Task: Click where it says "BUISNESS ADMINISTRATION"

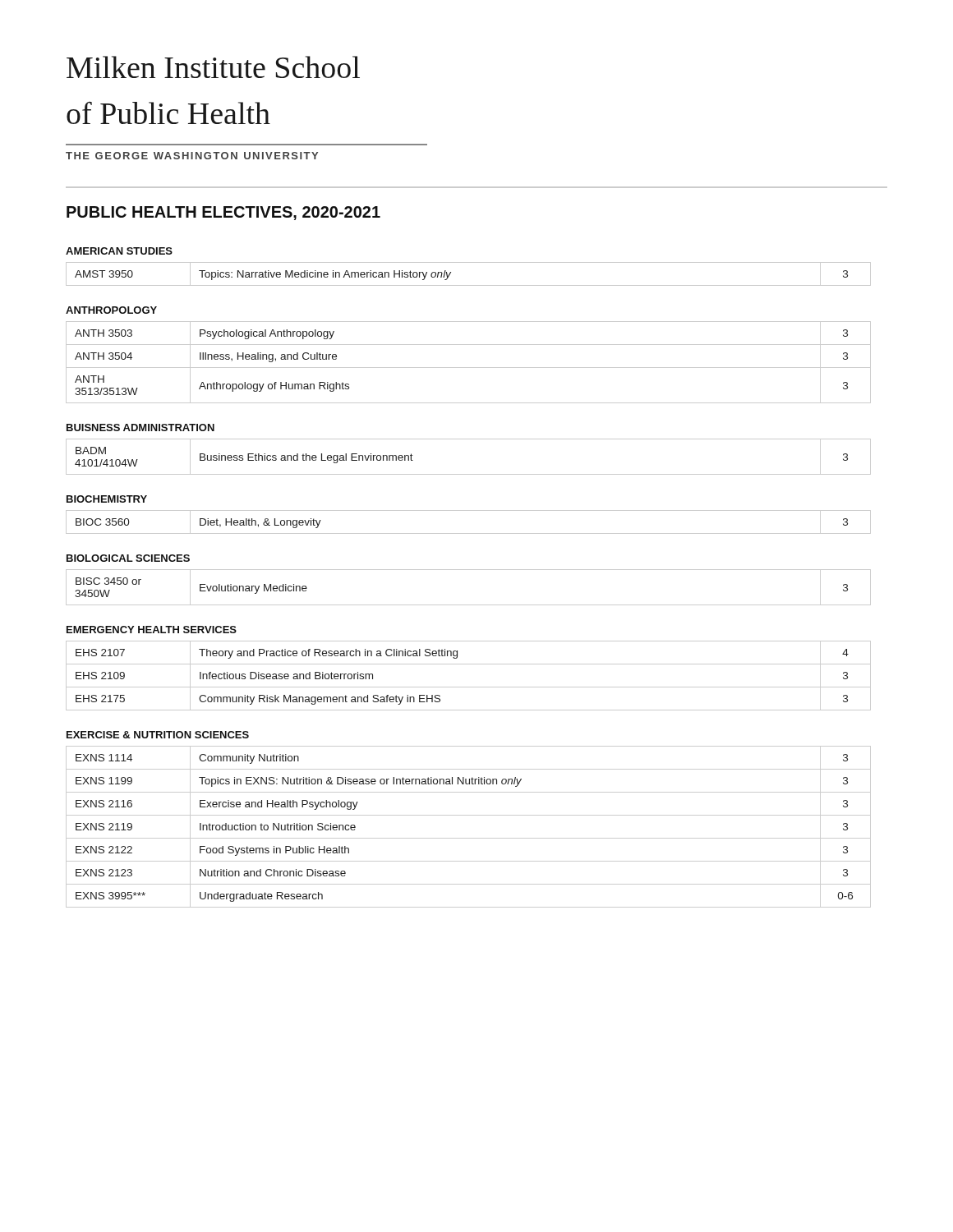Action: (476, 428)
